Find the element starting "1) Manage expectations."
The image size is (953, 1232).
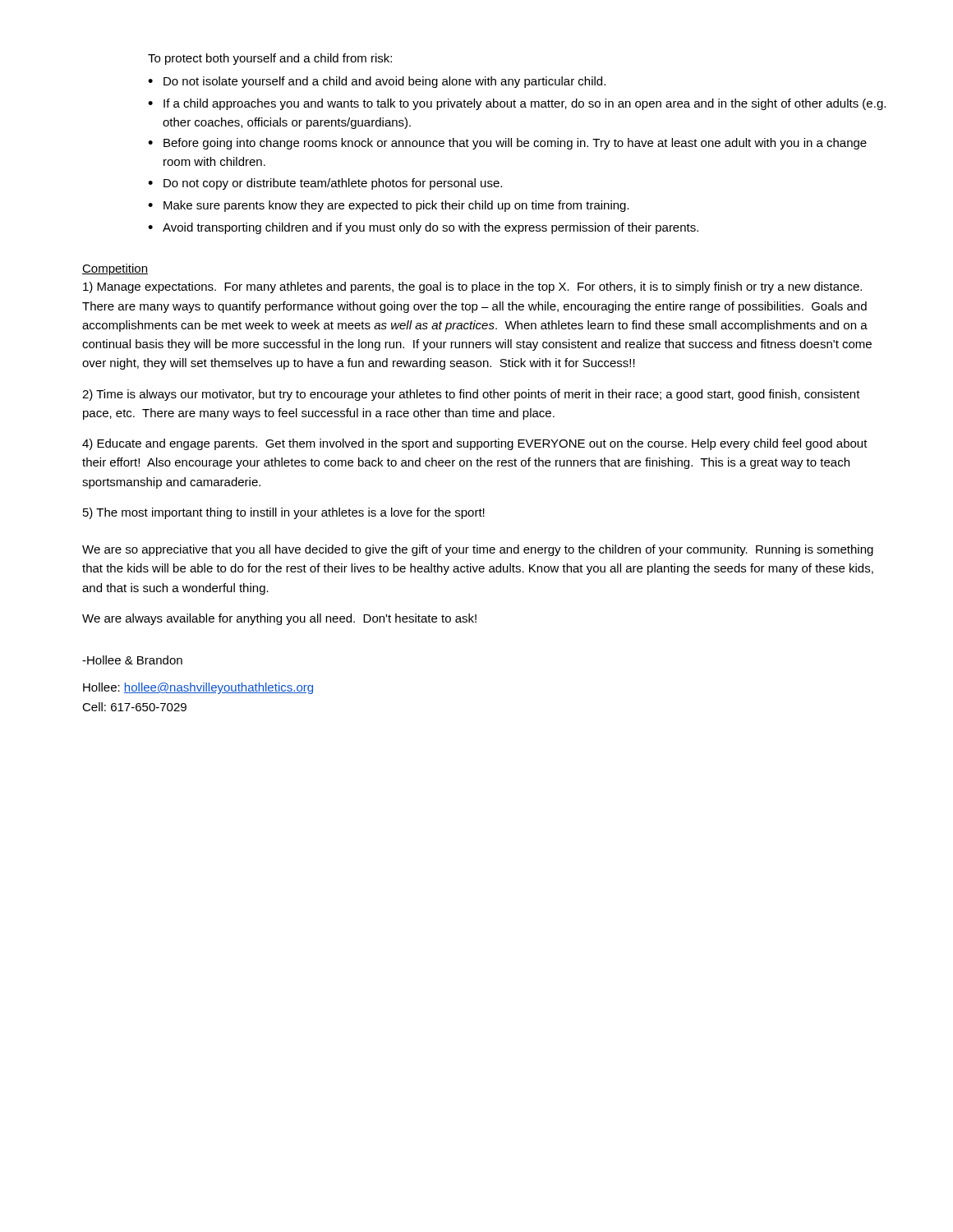pos(477,325)
